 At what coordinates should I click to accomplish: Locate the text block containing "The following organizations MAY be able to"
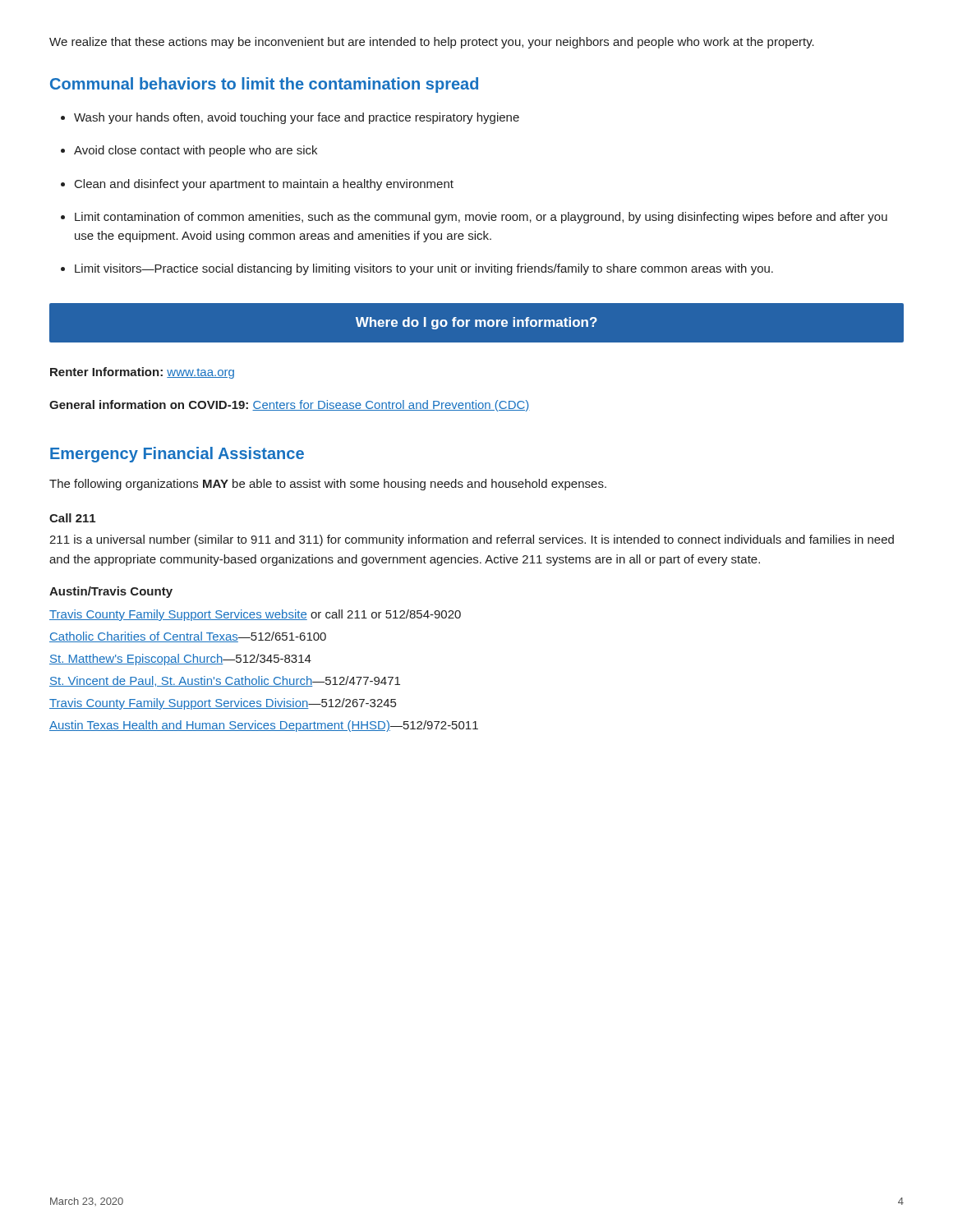[x=328, y=483]
